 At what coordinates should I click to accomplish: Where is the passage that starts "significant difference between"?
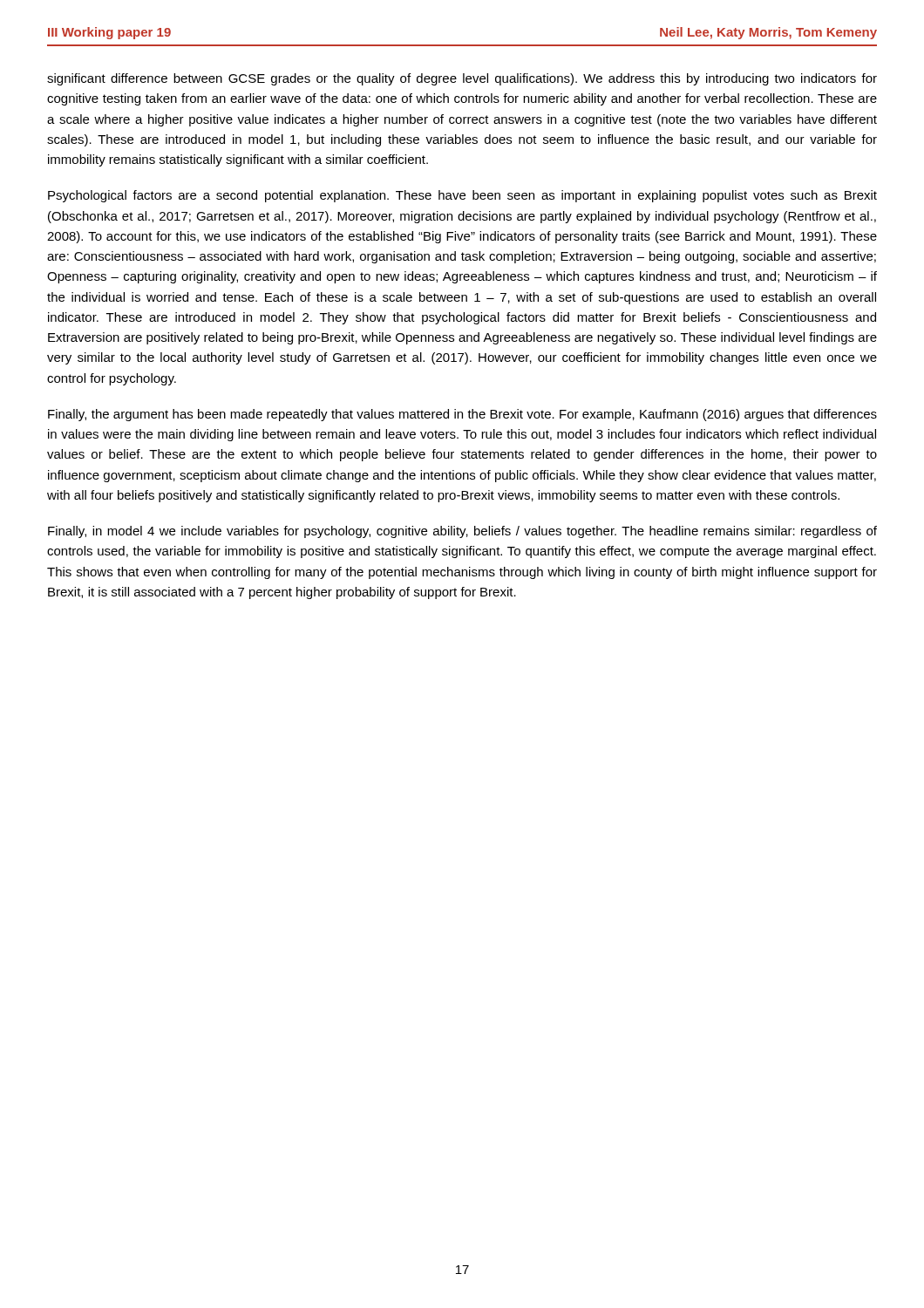462,119
